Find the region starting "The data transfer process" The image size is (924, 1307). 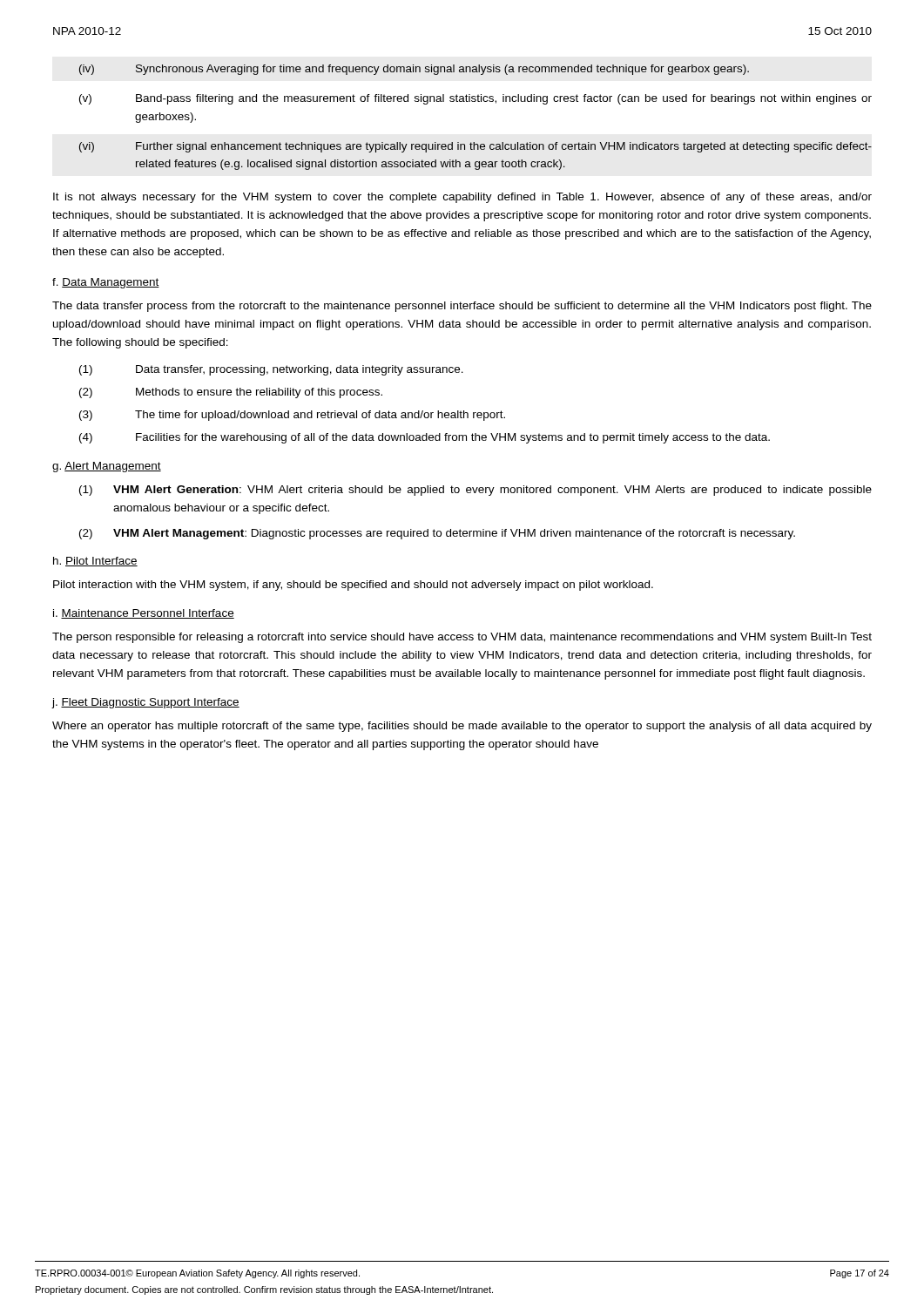pyautogui.click(x=462, y=324)
